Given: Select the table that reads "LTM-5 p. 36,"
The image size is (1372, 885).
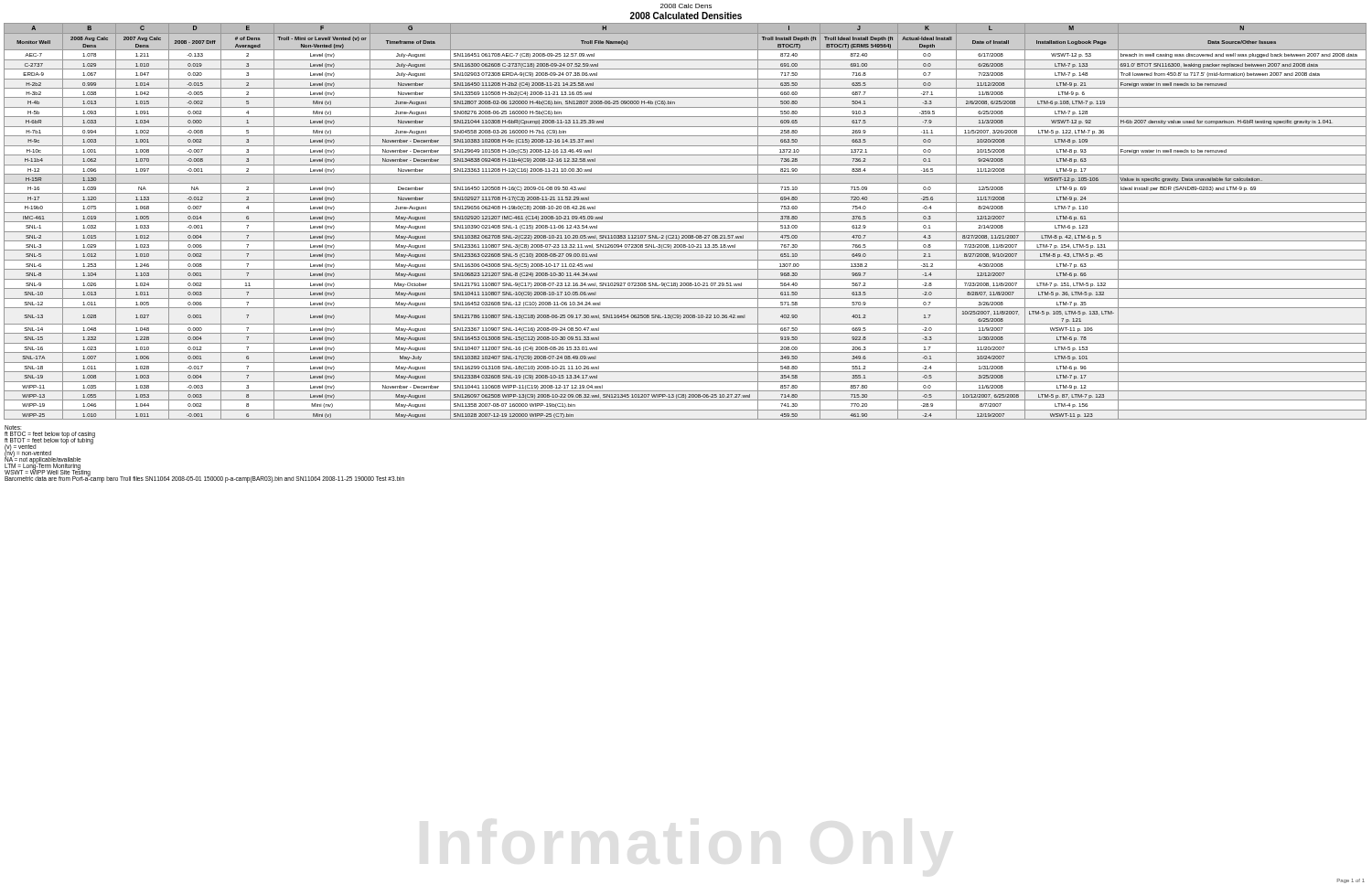Looking at the screenshot, I should [x=686, y=221].
